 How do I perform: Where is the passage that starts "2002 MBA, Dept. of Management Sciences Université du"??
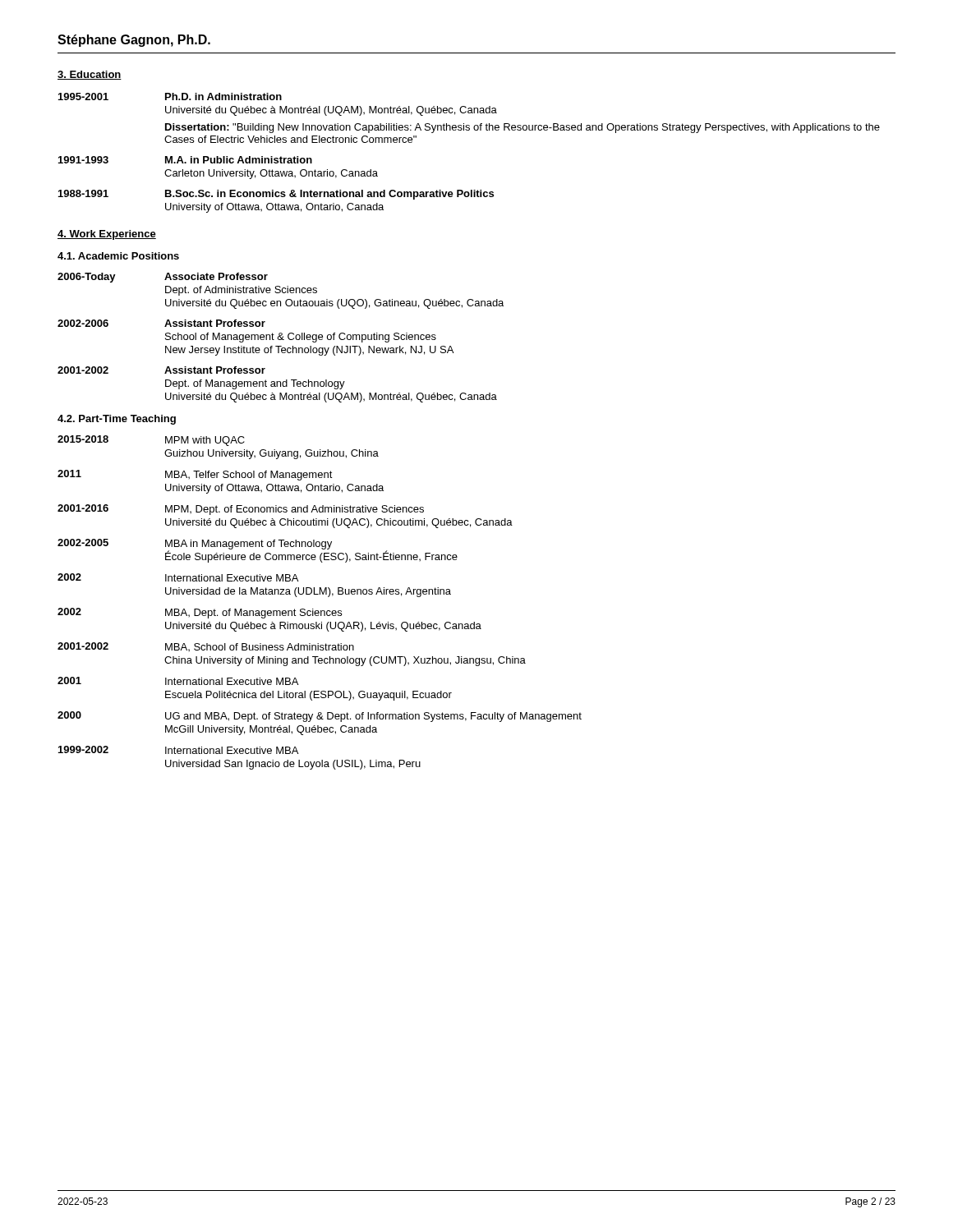coord(476,618)
